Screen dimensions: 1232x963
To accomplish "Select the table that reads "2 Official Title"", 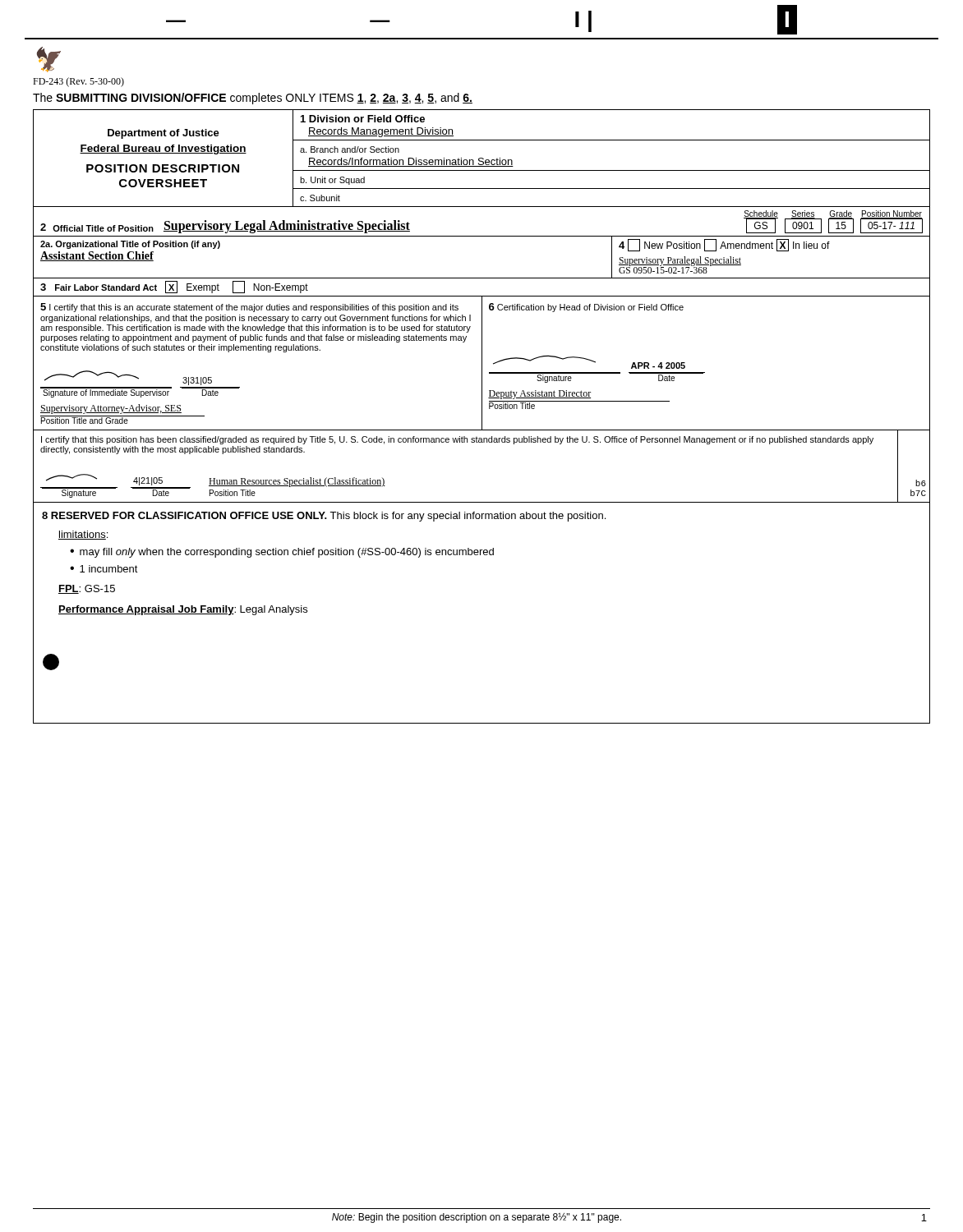I will [482, 222].
